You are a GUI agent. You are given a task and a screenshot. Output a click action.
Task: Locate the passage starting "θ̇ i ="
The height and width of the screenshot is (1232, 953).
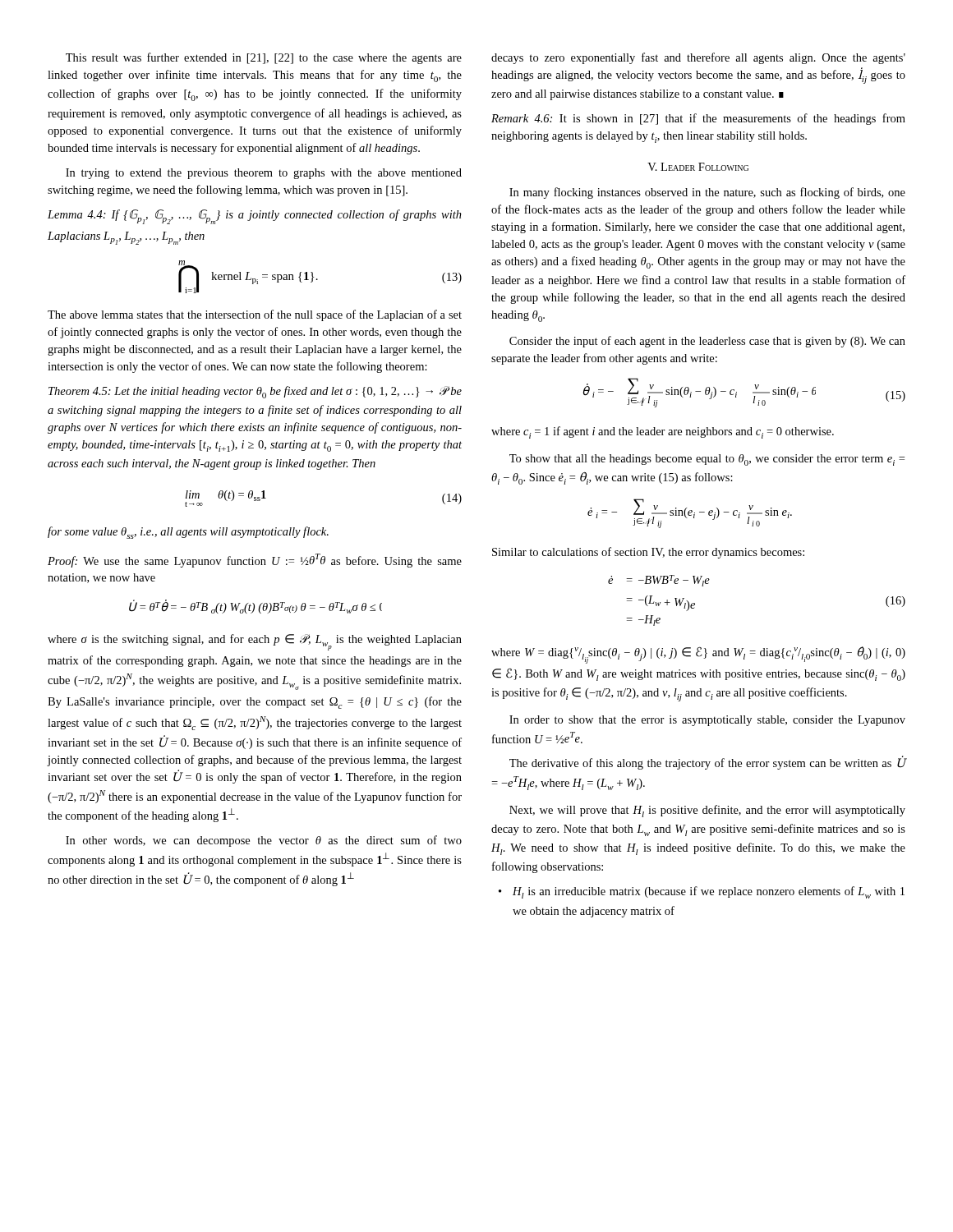click(698, 395)
